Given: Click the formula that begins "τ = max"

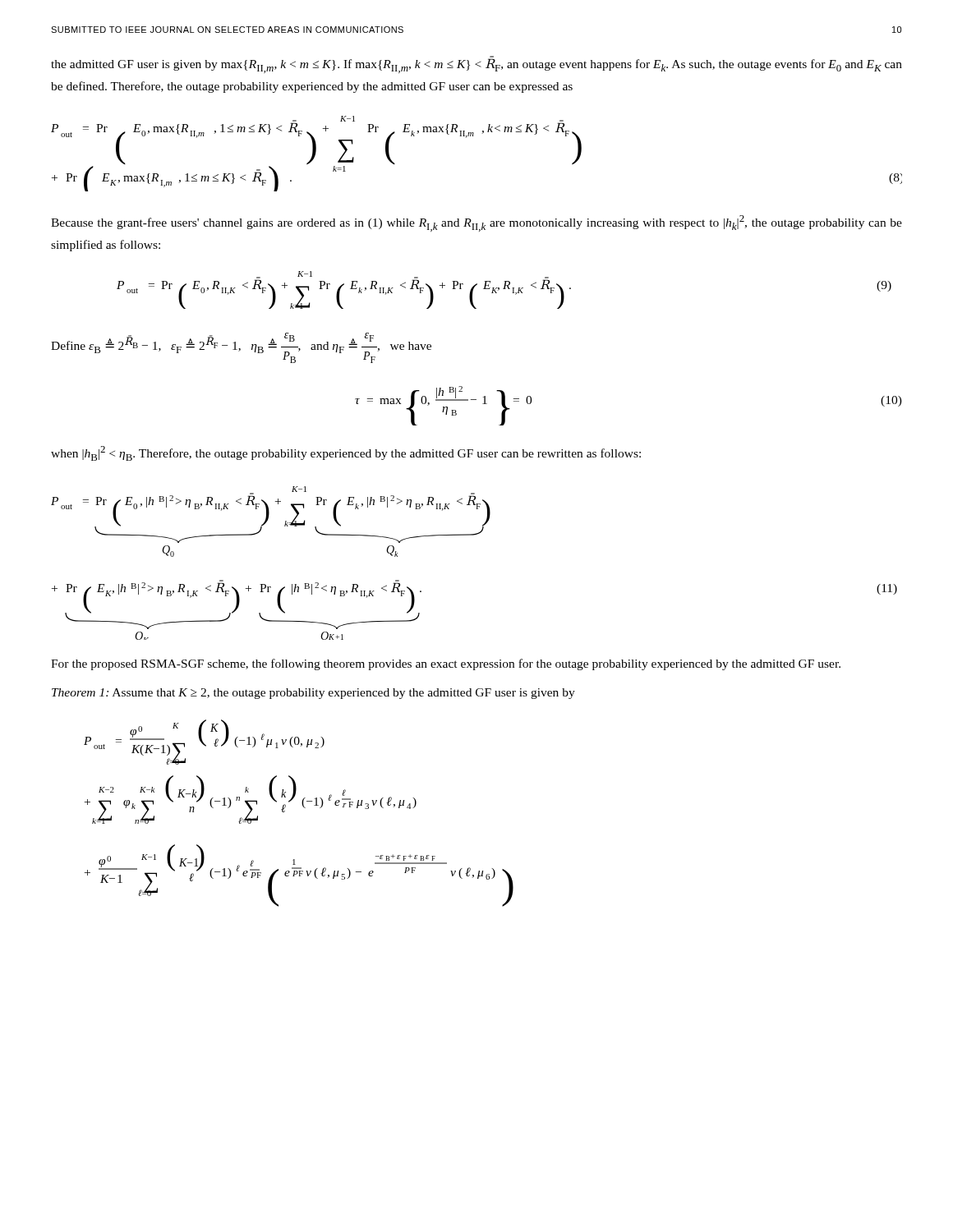Looking at the screenshot, I should coord(476,404).
